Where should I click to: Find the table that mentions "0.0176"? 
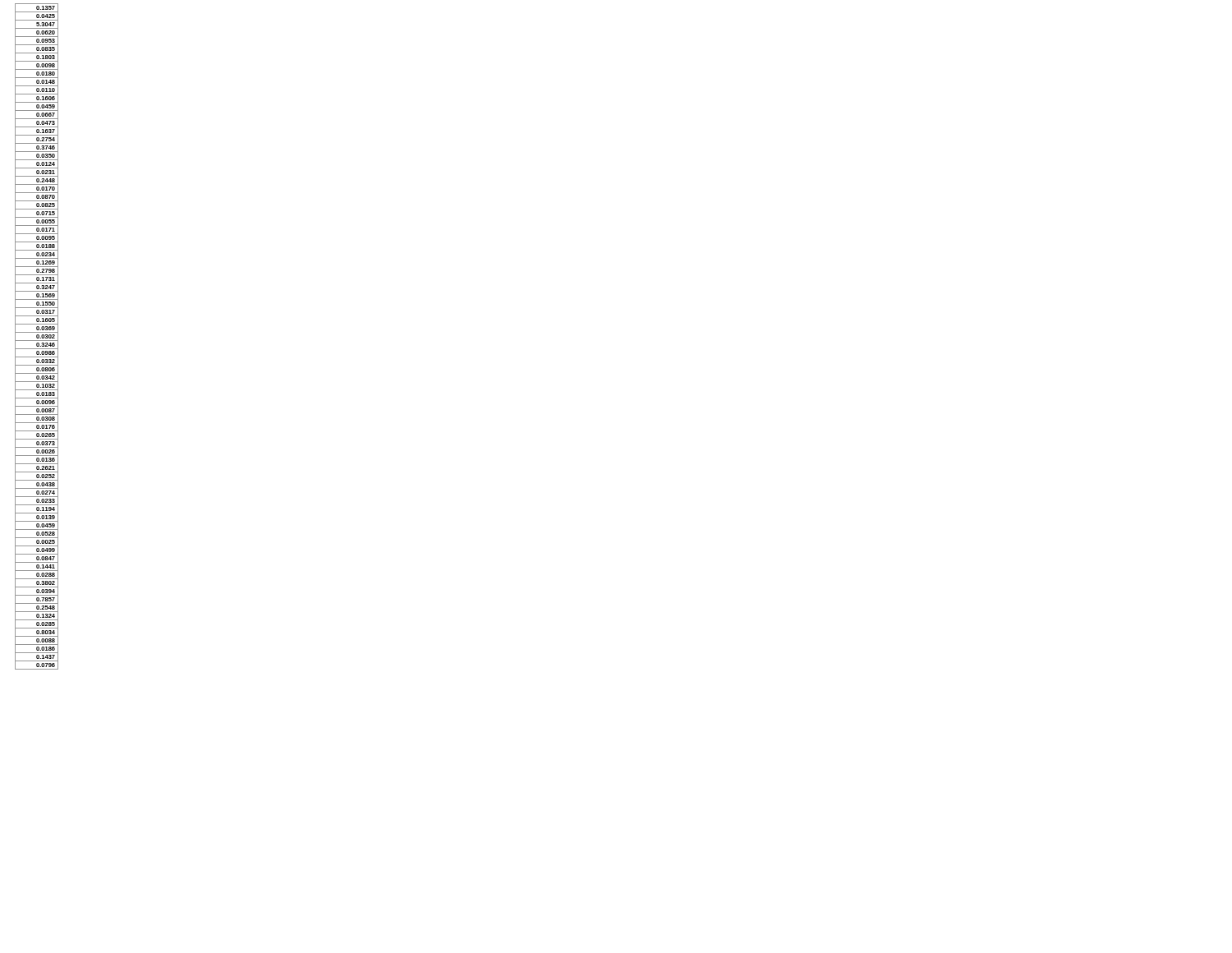pos(37,336)
